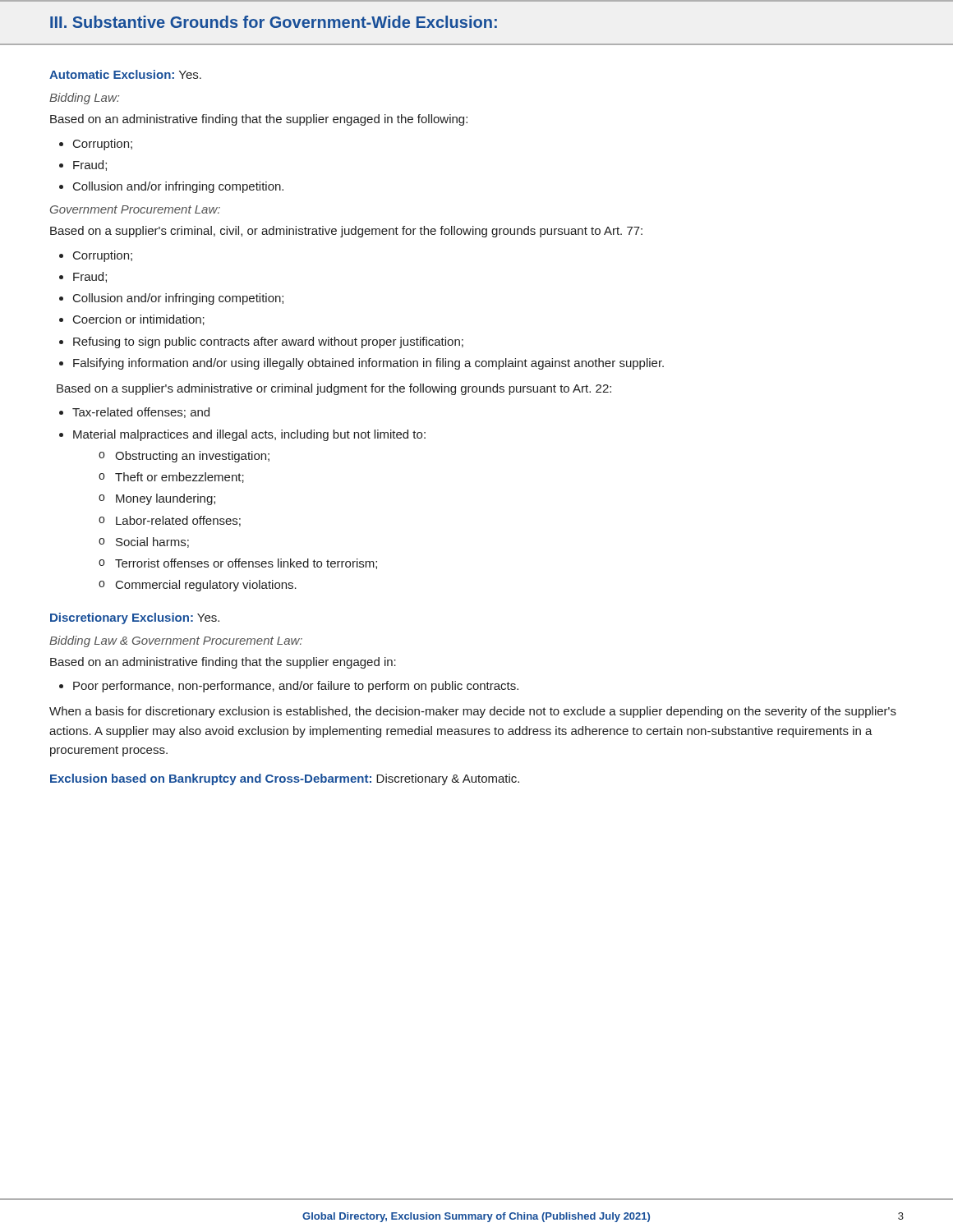Locate the text with the text "Automatic Exclusion: Yes."

pos(126,74)
